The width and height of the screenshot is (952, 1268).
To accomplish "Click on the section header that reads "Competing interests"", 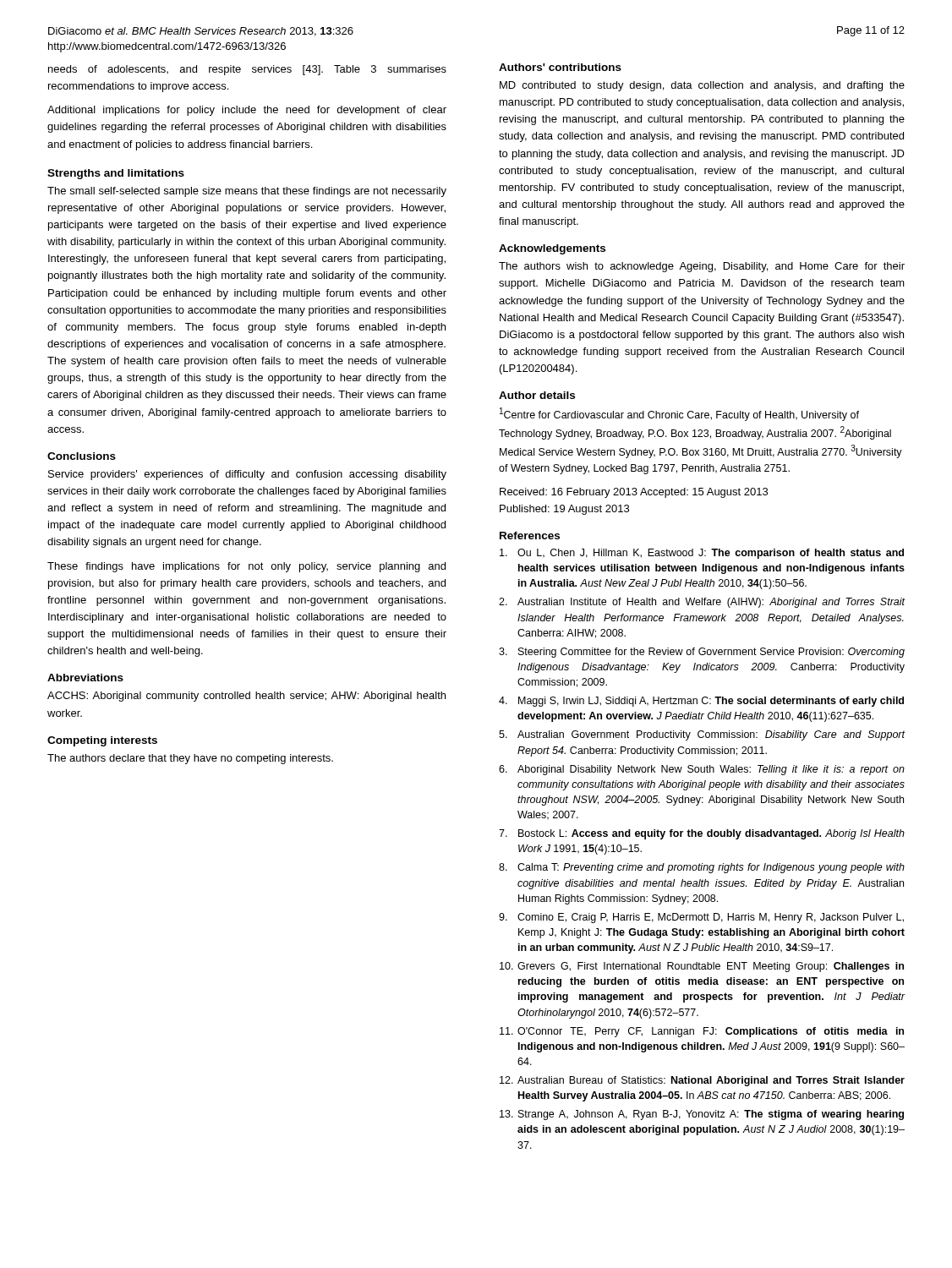I will 103,740.
